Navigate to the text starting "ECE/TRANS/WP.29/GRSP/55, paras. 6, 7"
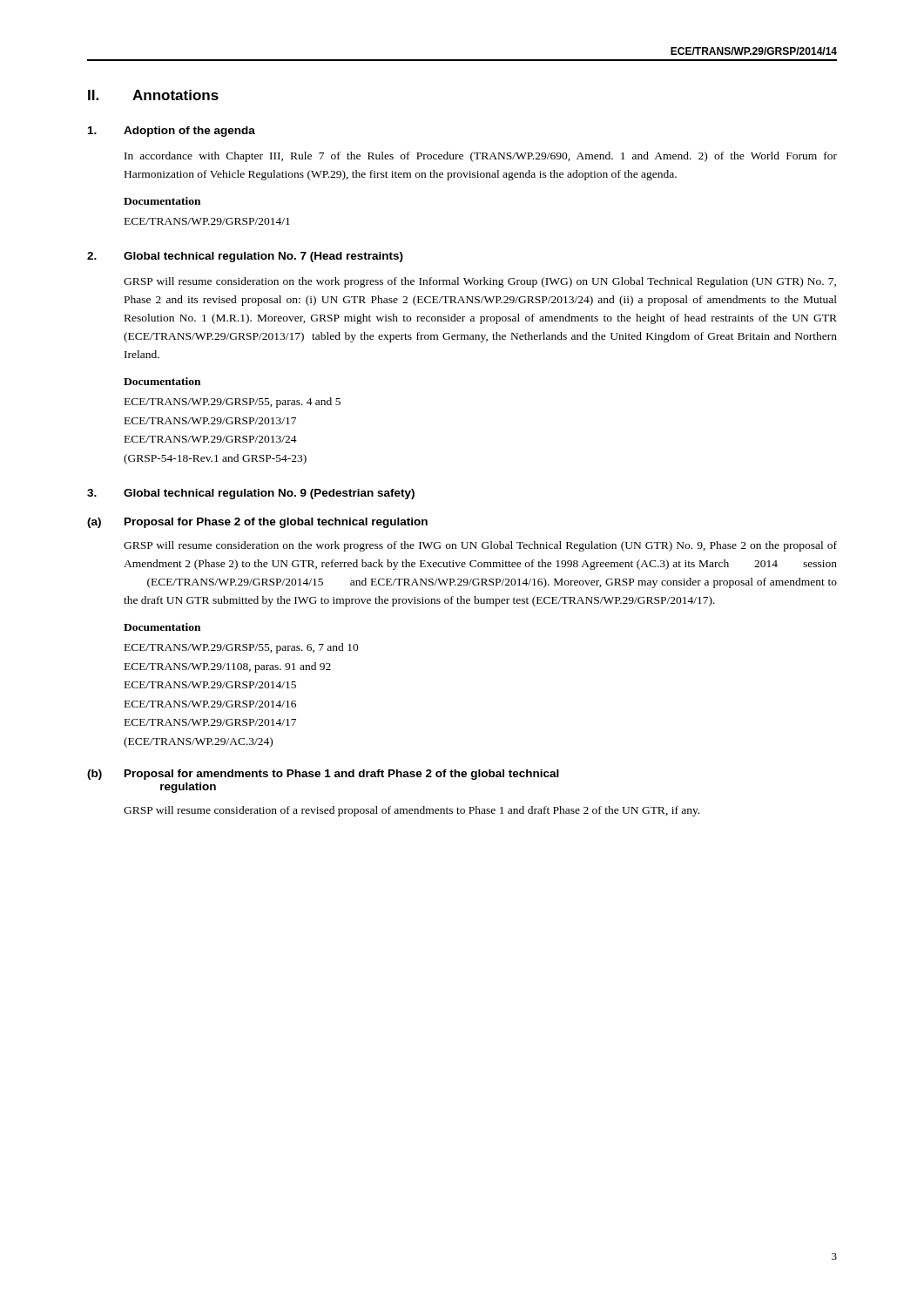This screenshot has height=1307, width=924. point(241,694)
